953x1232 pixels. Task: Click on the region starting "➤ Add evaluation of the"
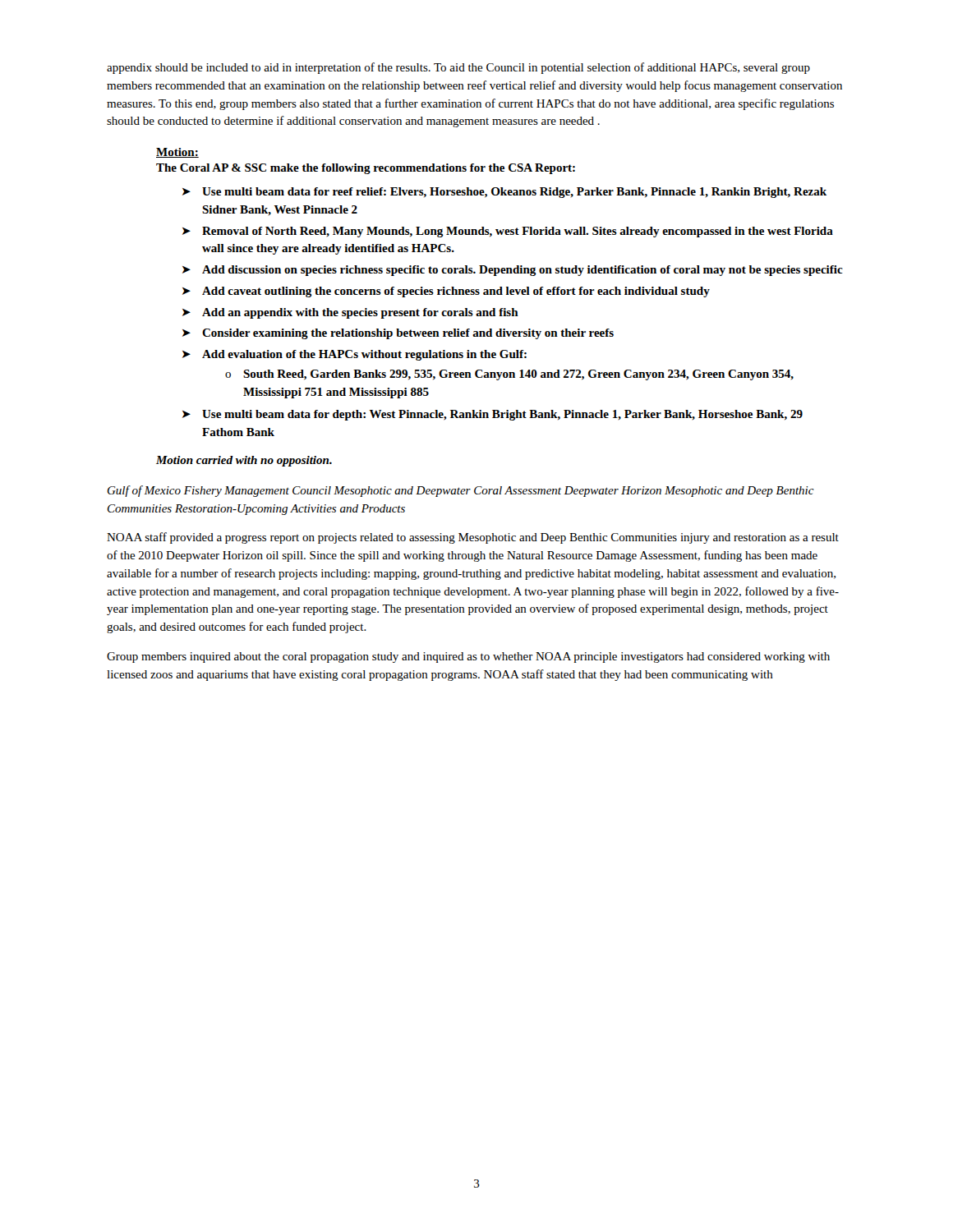513,374
